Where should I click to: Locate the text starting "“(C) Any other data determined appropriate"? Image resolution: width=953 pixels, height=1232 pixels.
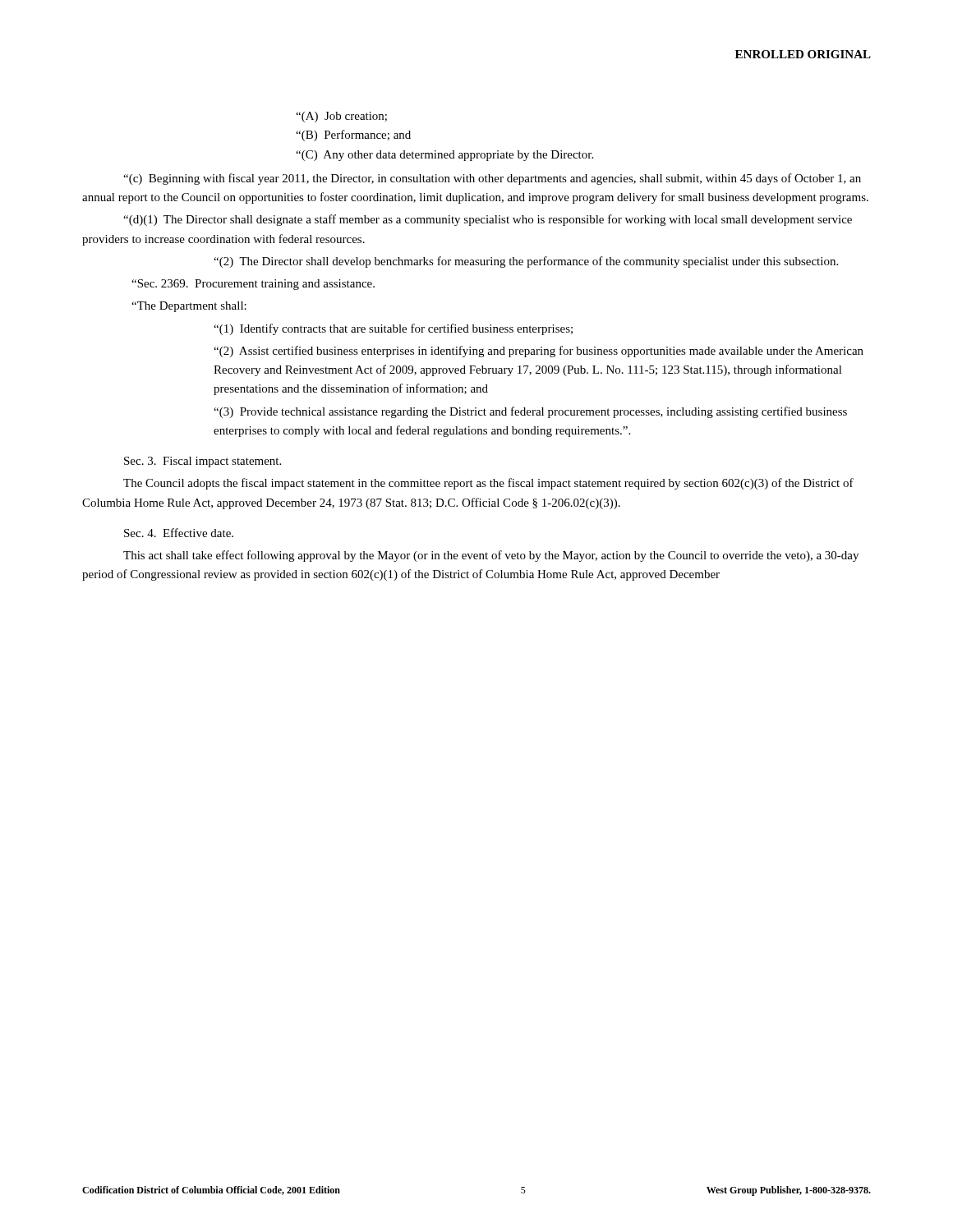click(445, 154)
